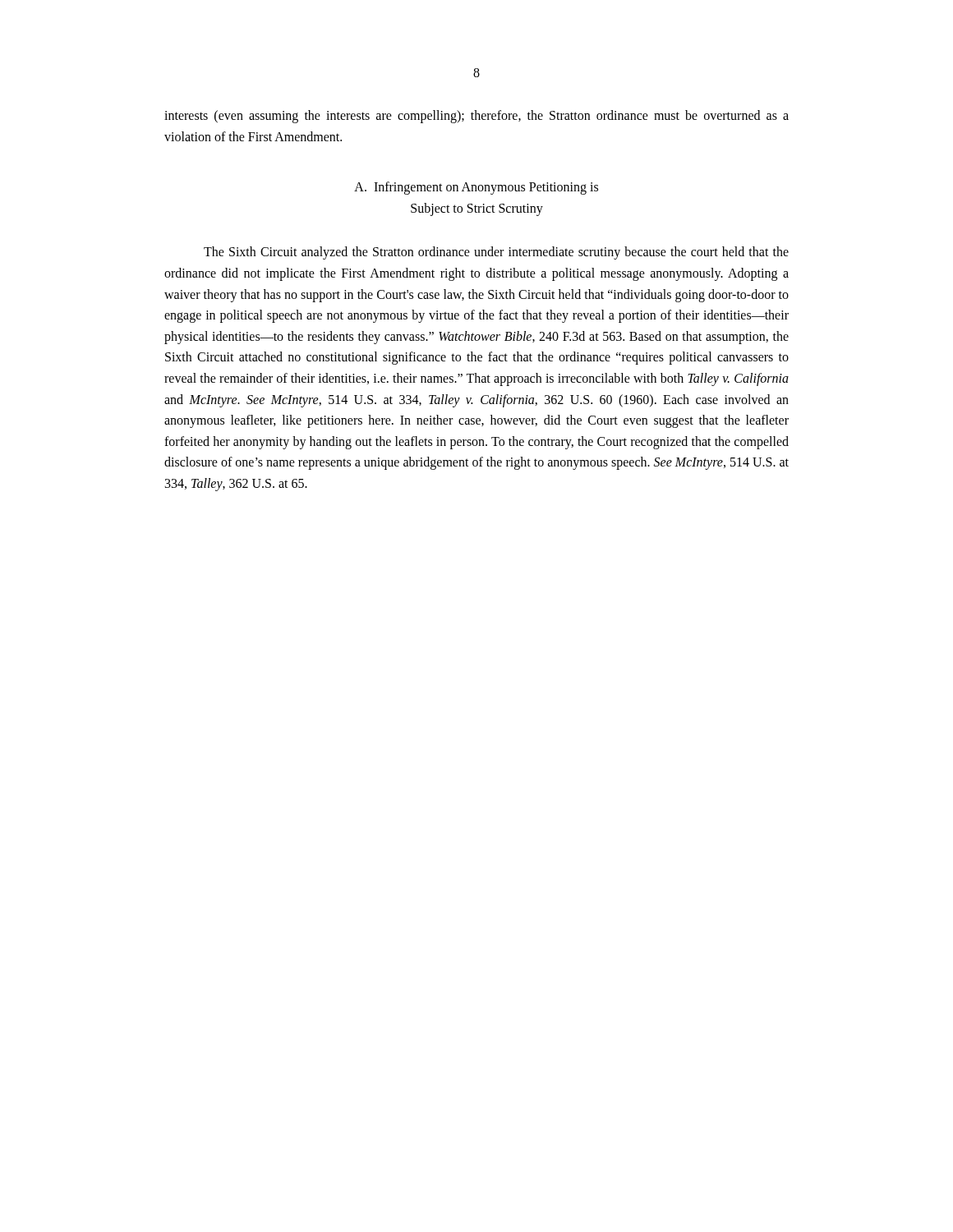Find the element starting "interests (even assuming the interests"

click(x=476, y=126)
